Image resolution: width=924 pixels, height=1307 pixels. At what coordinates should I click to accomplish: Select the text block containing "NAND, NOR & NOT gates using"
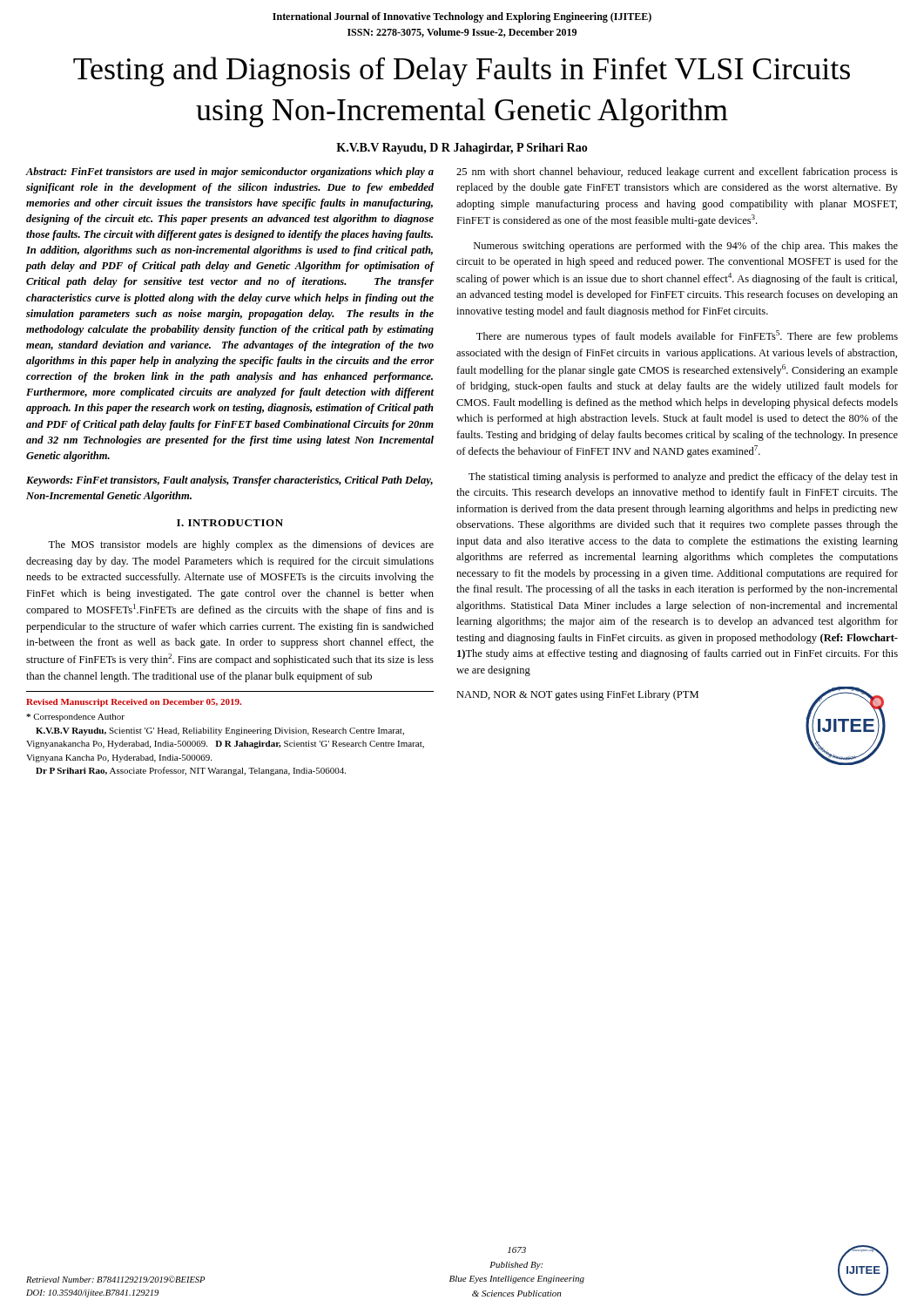pyautogui.click(x=677, y=729)
